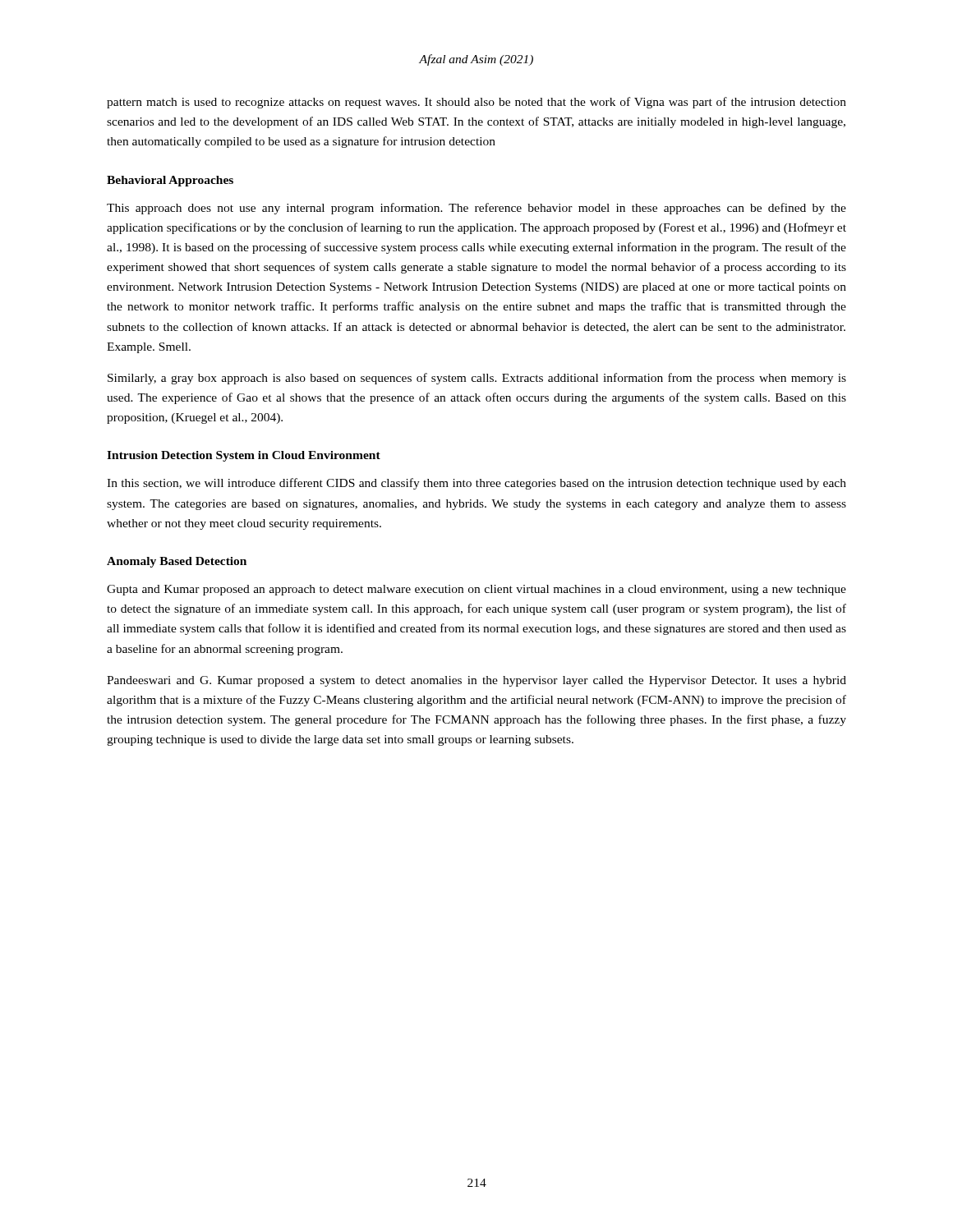Navigate to the block starting "Intrusion Detection System in"
Screen dimensions: 1232x953
click(243, 455)
